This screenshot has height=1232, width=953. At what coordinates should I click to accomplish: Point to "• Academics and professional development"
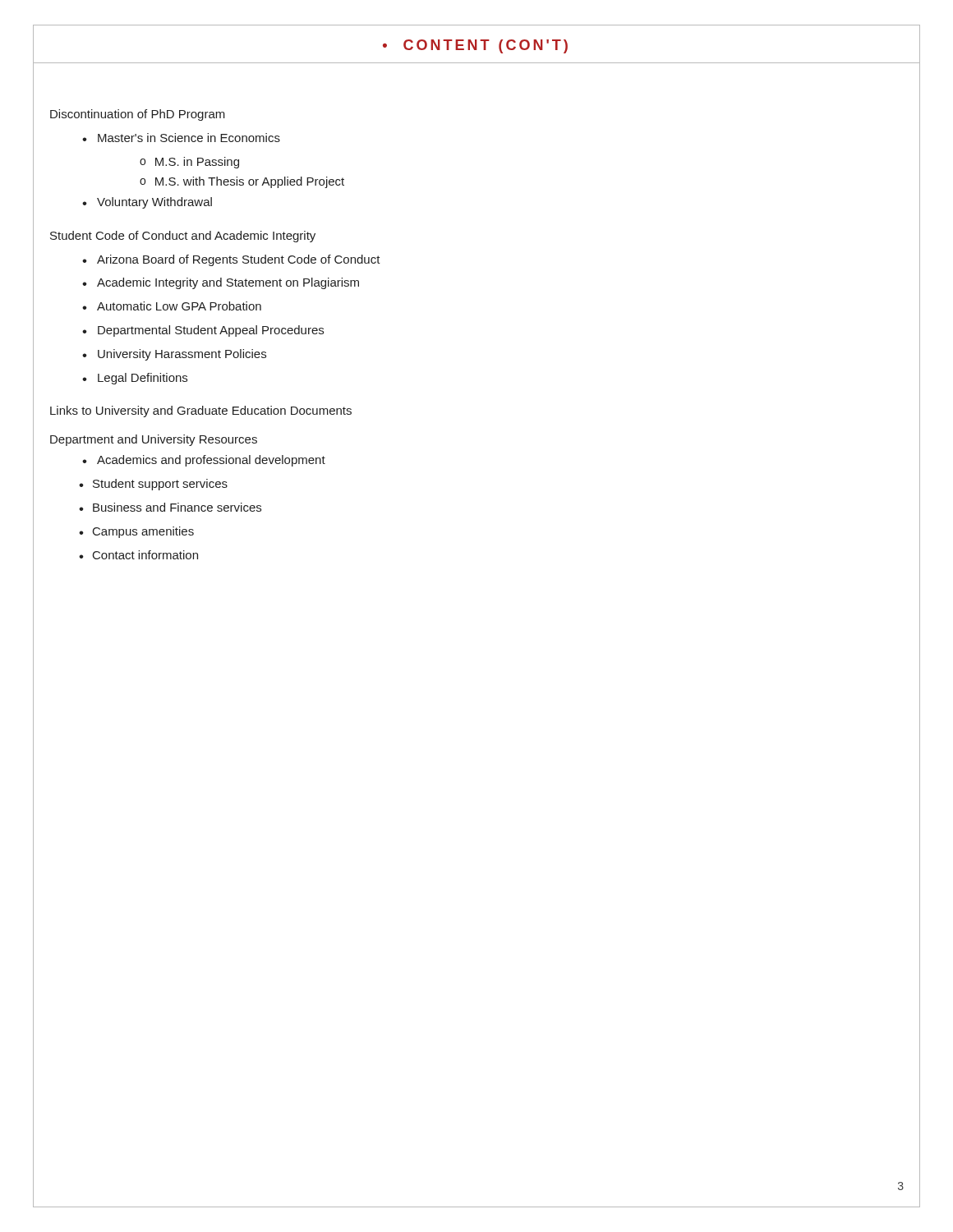tap(204, 461)
